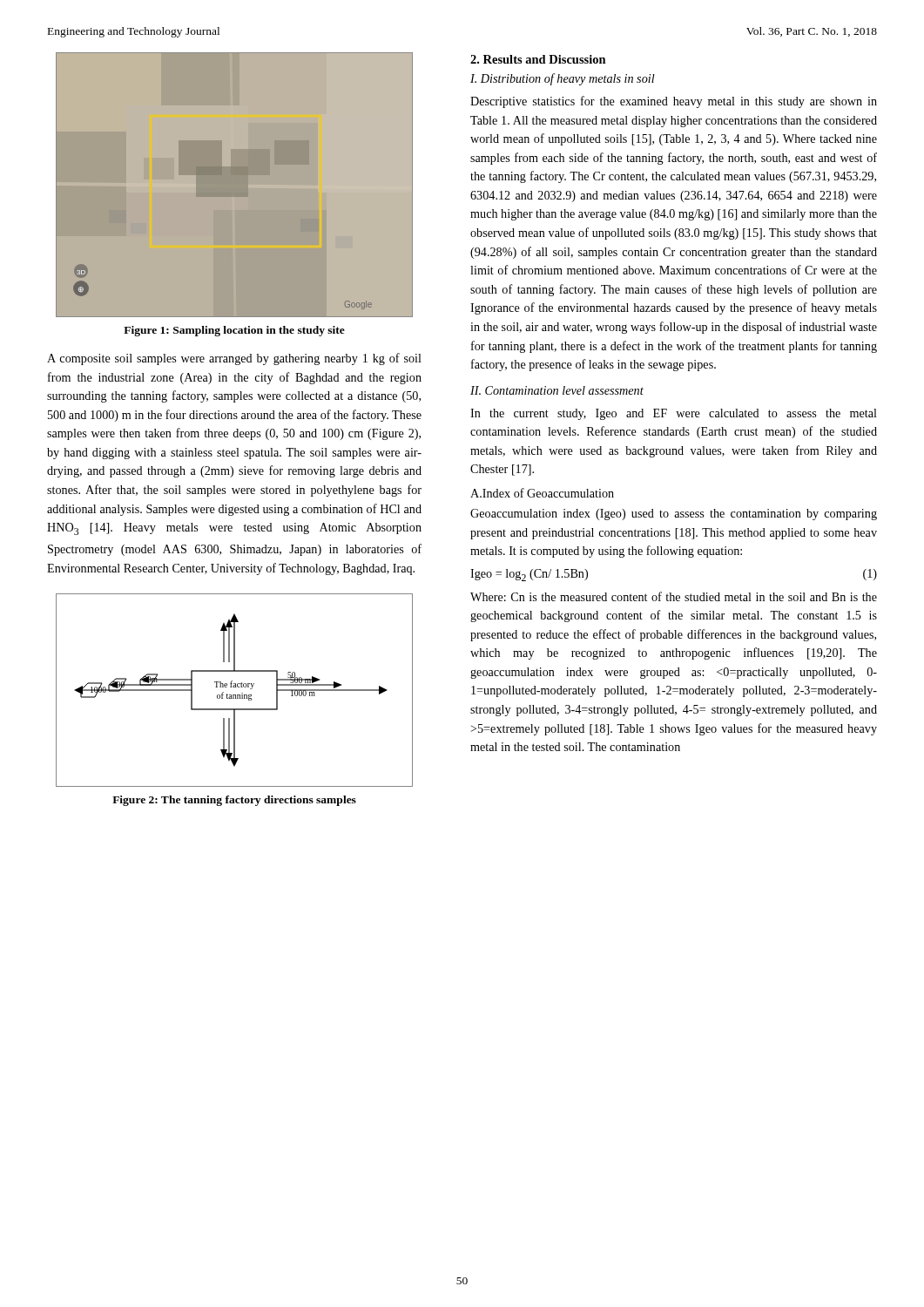Click on the photo
Image resolution: width=924 pixels, height=1307 pixels.
point(234,185)
